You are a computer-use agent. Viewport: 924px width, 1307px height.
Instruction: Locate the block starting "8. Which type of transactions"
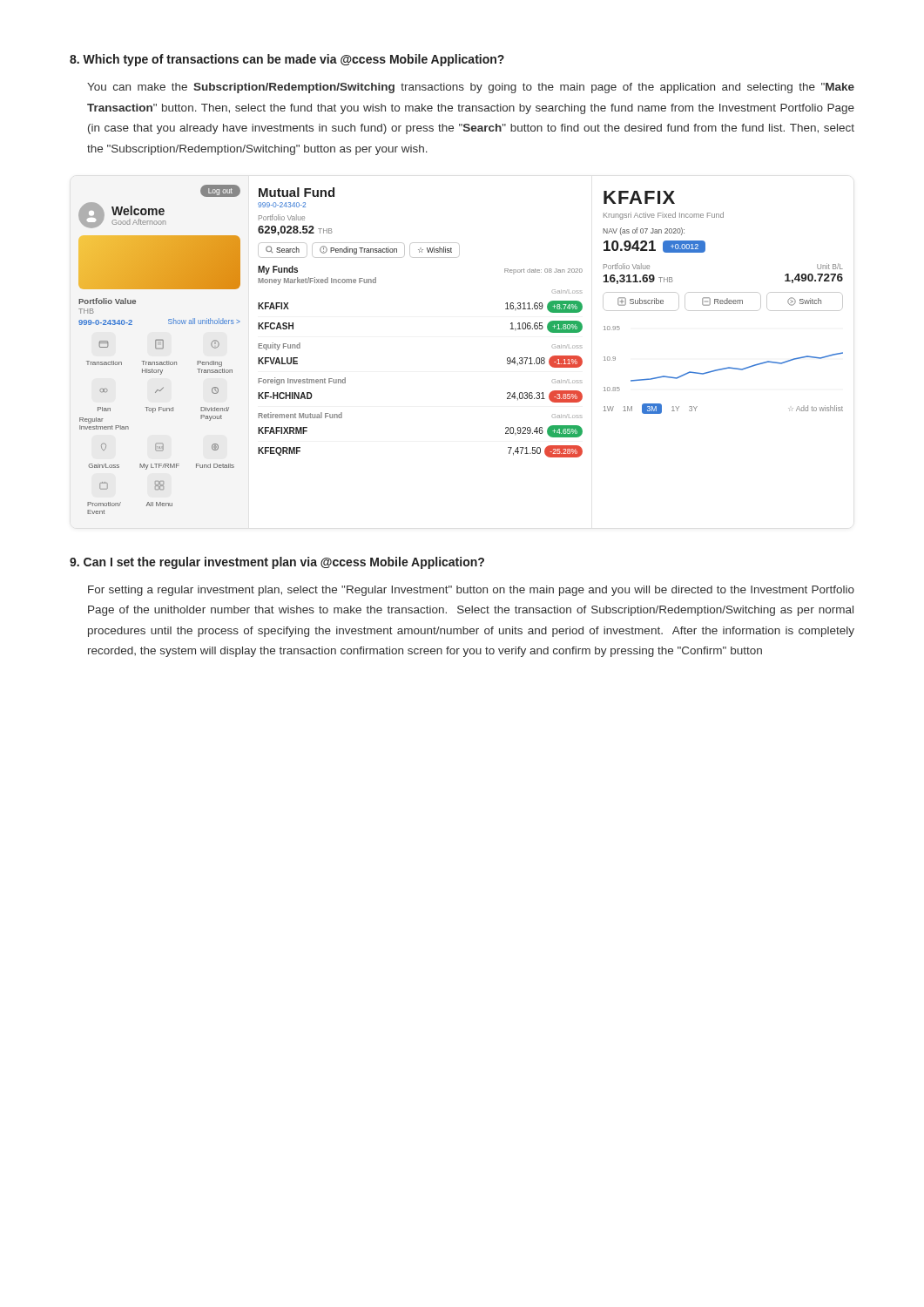[287, 59]
